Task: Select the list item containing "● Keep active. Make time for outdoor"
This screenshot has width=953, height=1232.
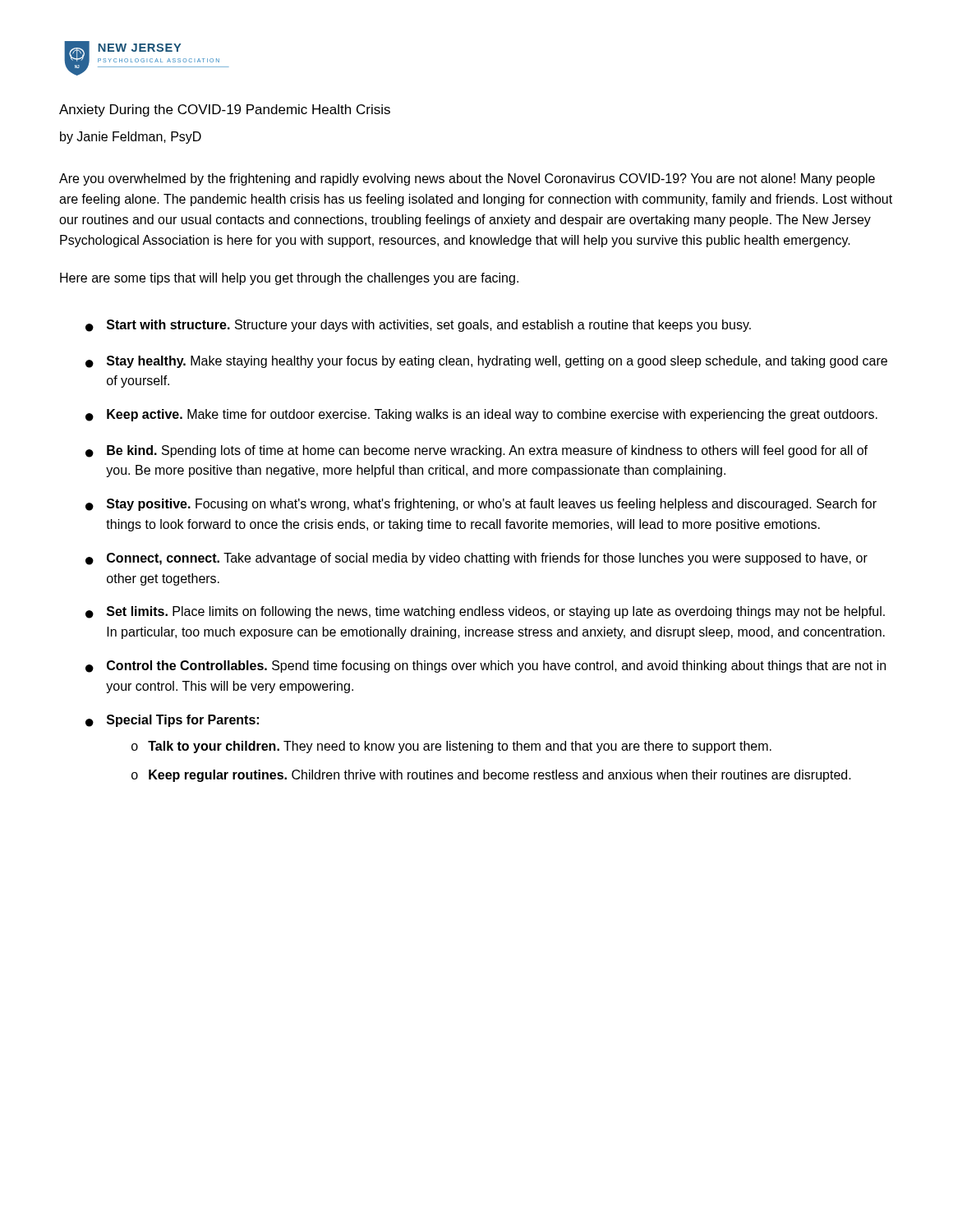Action: click(489, 416)
